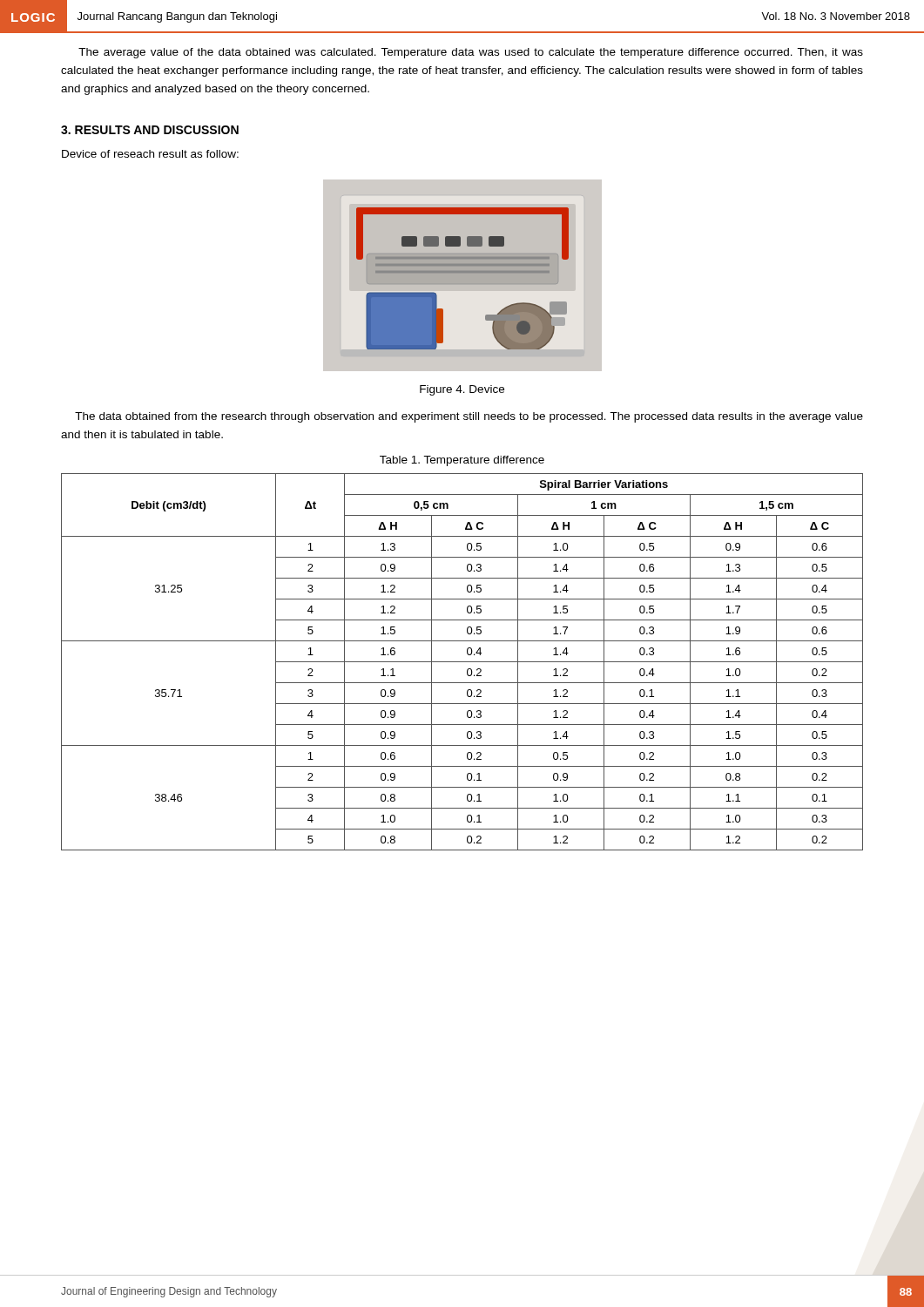Point to the text block starting "Figure 4. Device"
Viewport: 924px width, 1307px height.
pos(462,389)
